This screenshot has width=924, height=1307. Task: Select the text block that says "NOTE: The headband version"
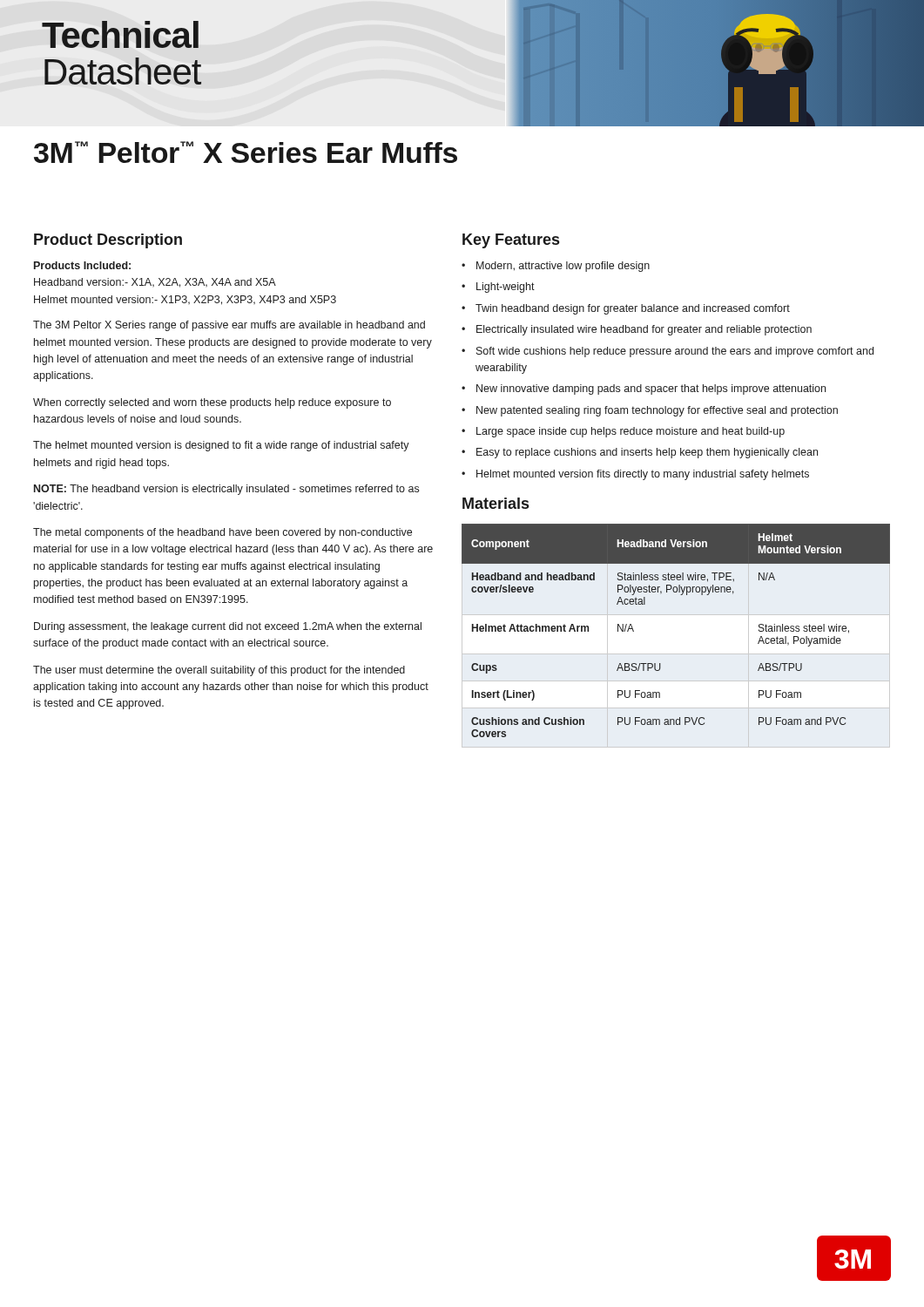(x=226, y=497)
